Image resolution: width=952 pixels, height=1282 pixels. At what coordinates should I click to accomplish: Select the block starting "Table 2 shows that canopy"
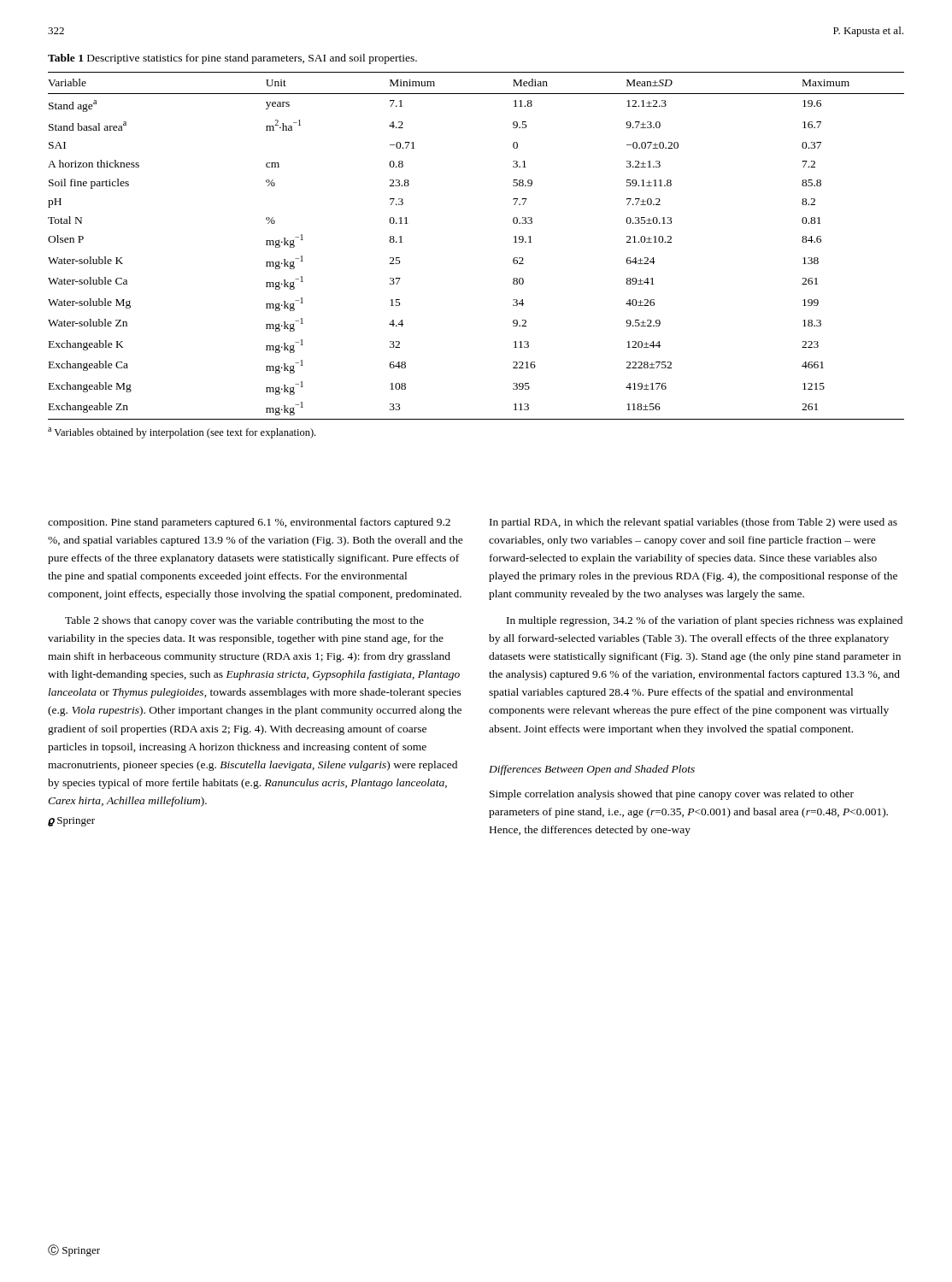click(256, 710)
